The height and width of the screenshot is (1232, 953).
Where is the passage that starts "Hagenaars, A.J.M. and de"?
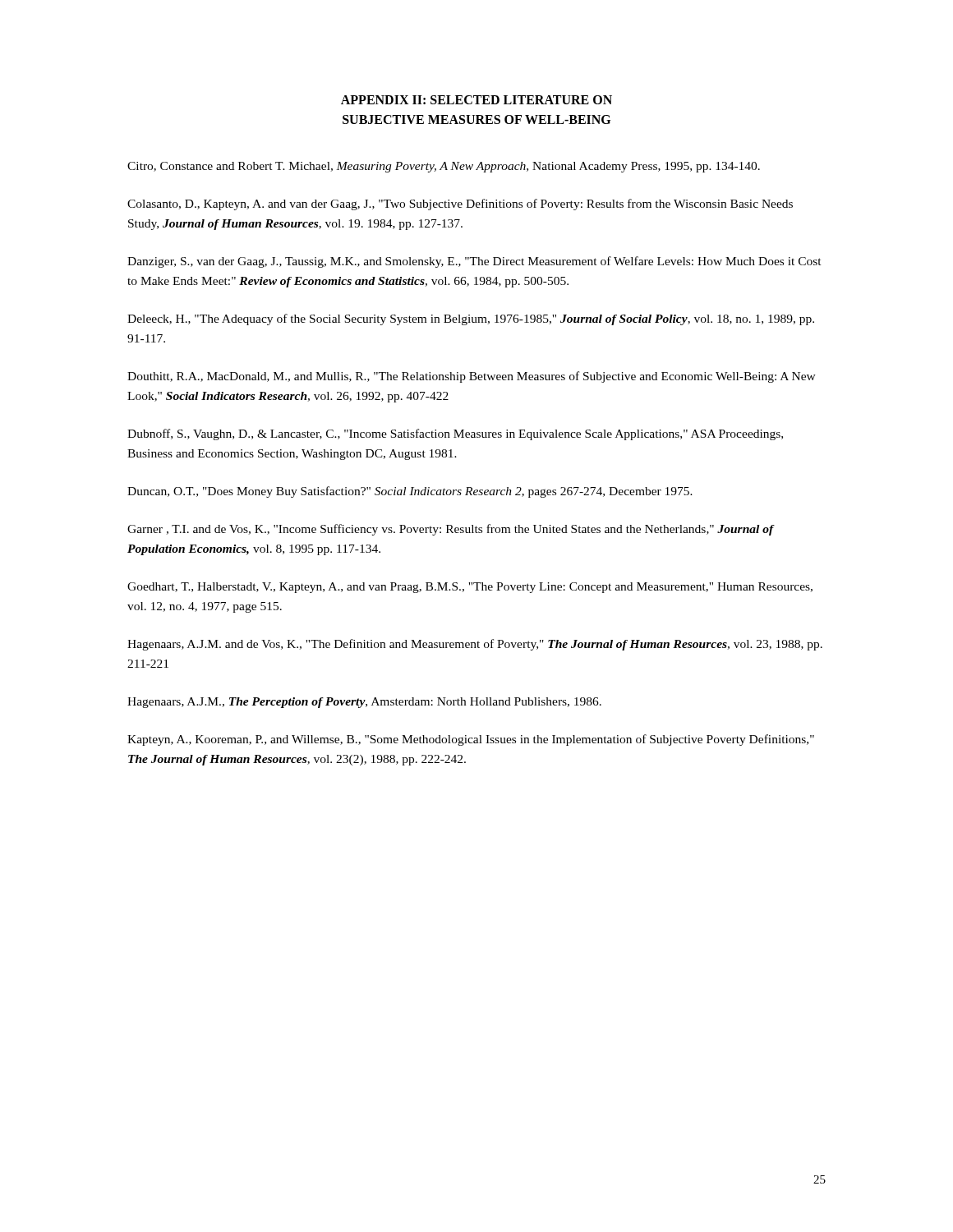tap(475, 654)
